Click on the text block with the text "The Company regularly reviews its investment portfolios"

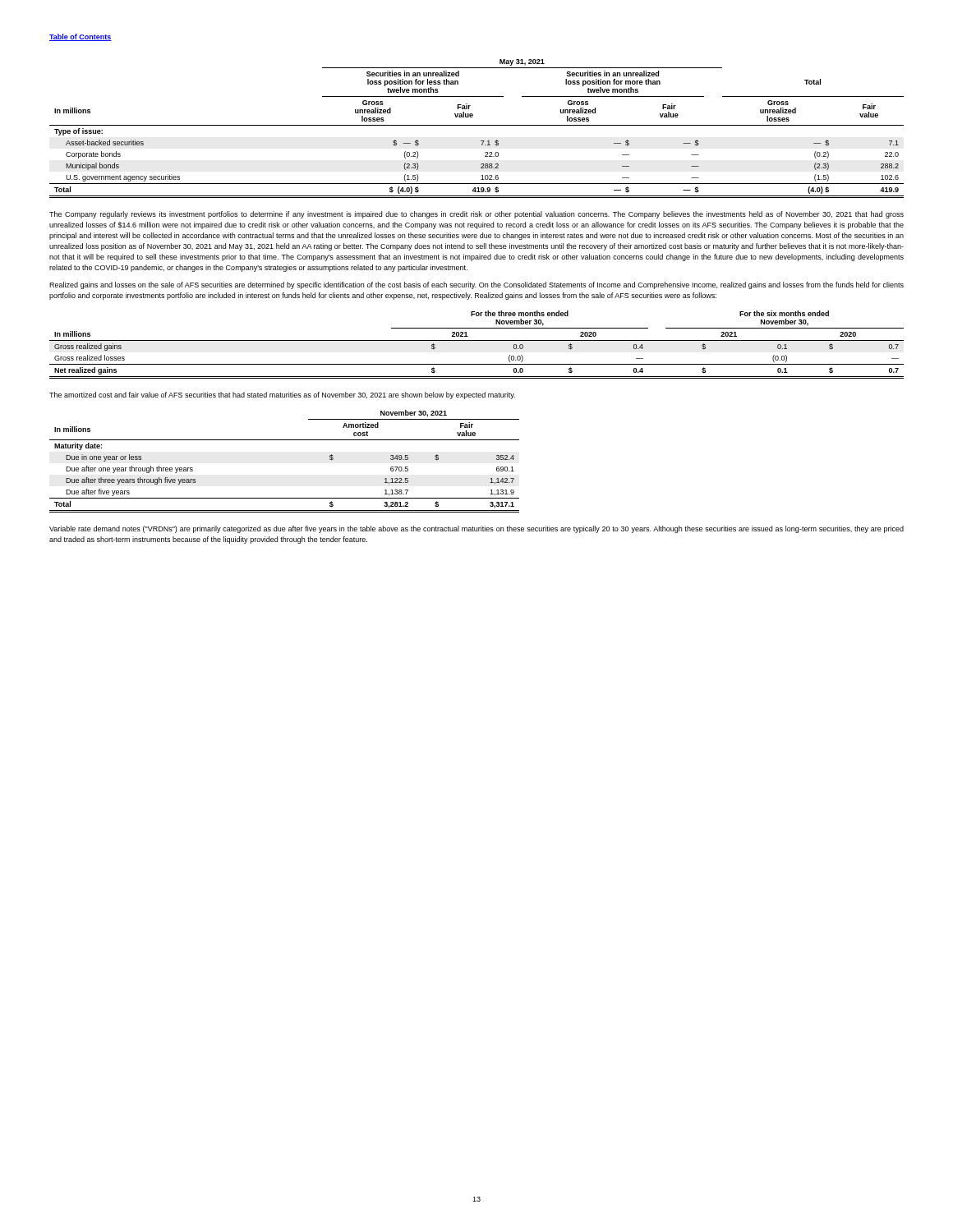[x=476, y=242]
